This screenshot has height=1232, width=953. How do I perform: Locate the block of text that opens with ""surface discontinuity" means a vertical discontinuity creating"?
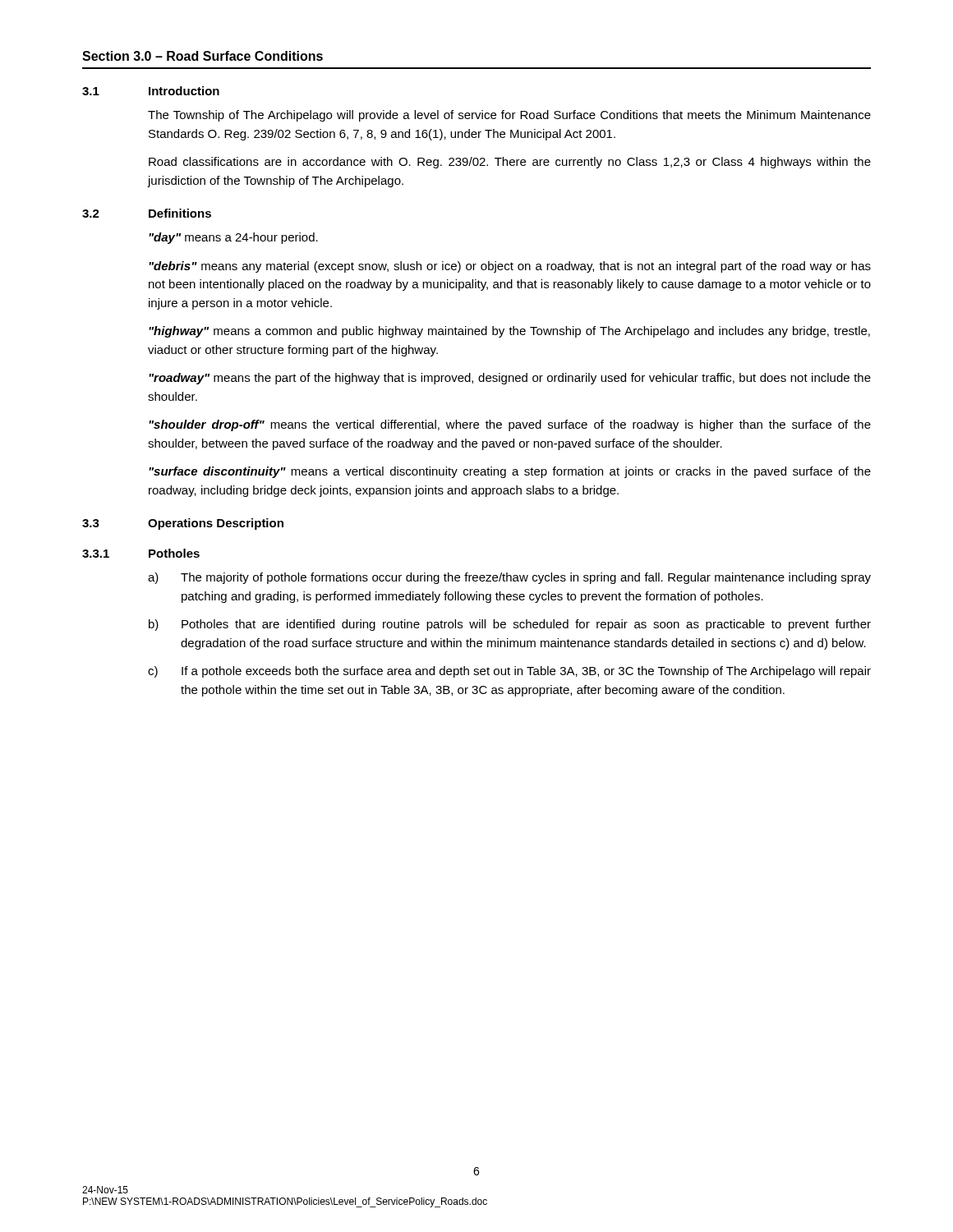click(509, 480)
